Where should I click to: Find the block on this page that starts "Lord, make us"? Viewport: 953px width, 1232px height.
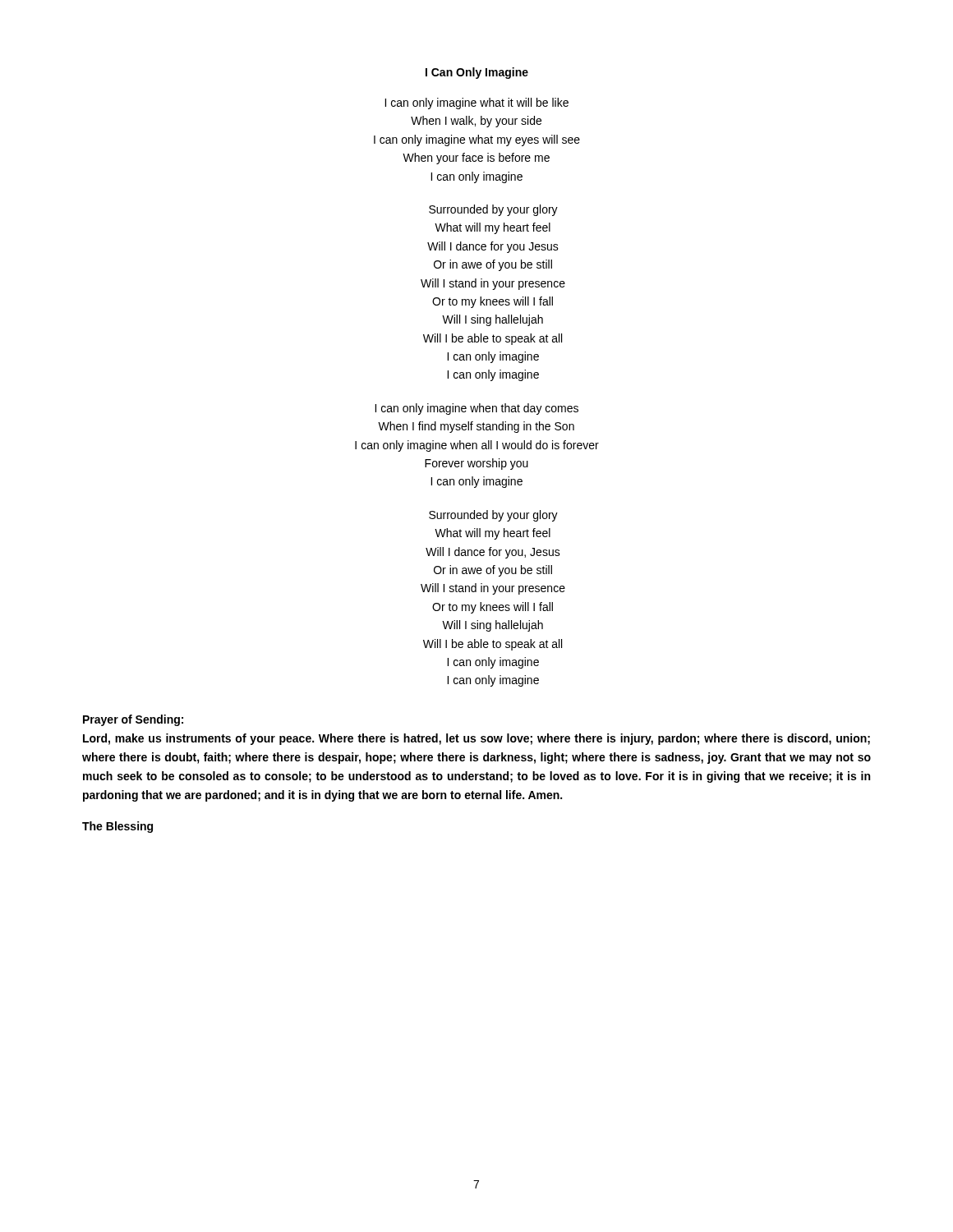476,767
